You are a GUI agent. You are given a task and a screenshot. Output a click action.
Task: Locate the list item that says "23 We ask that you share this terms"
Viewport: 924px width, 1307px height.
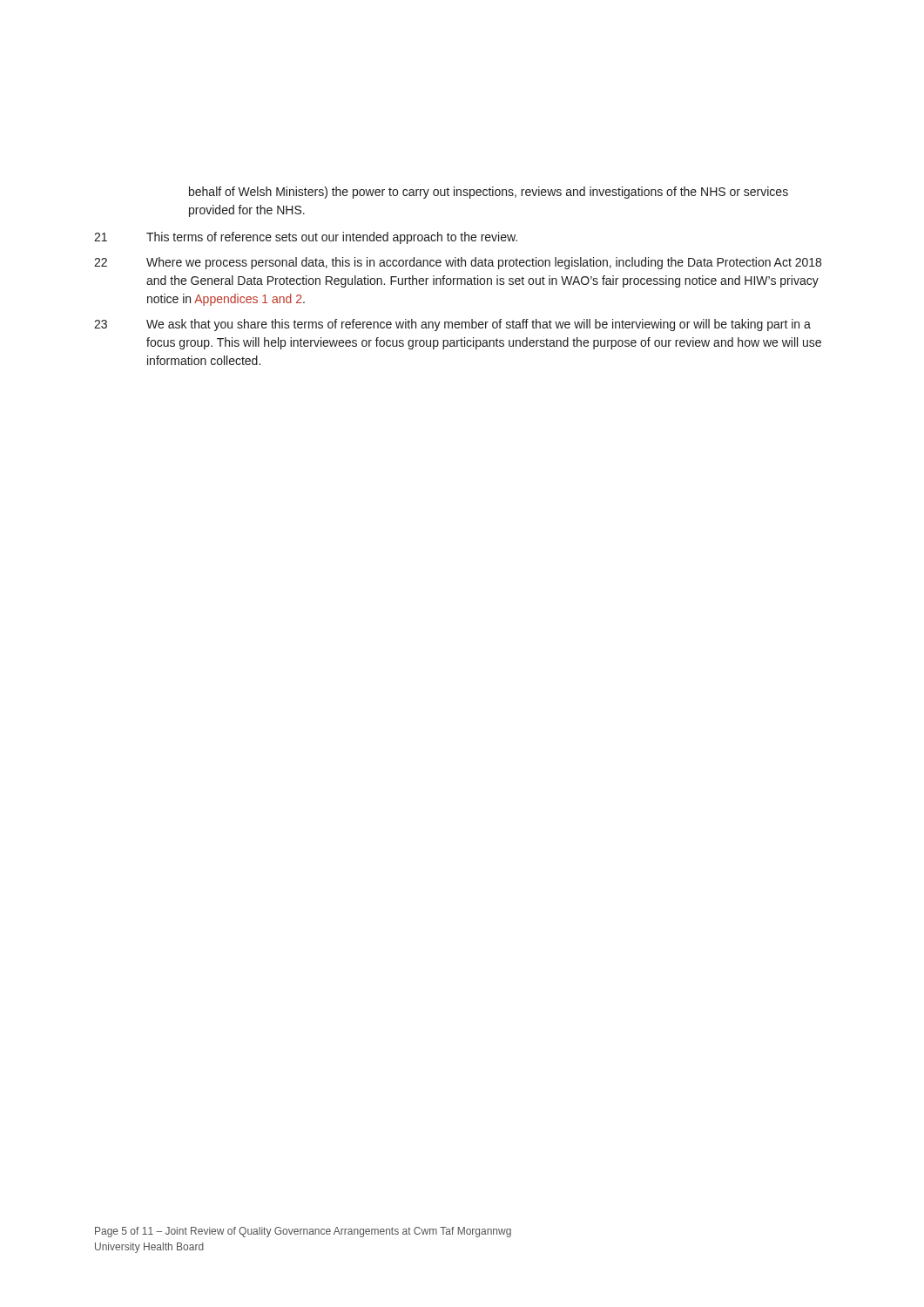click(462, 343)
